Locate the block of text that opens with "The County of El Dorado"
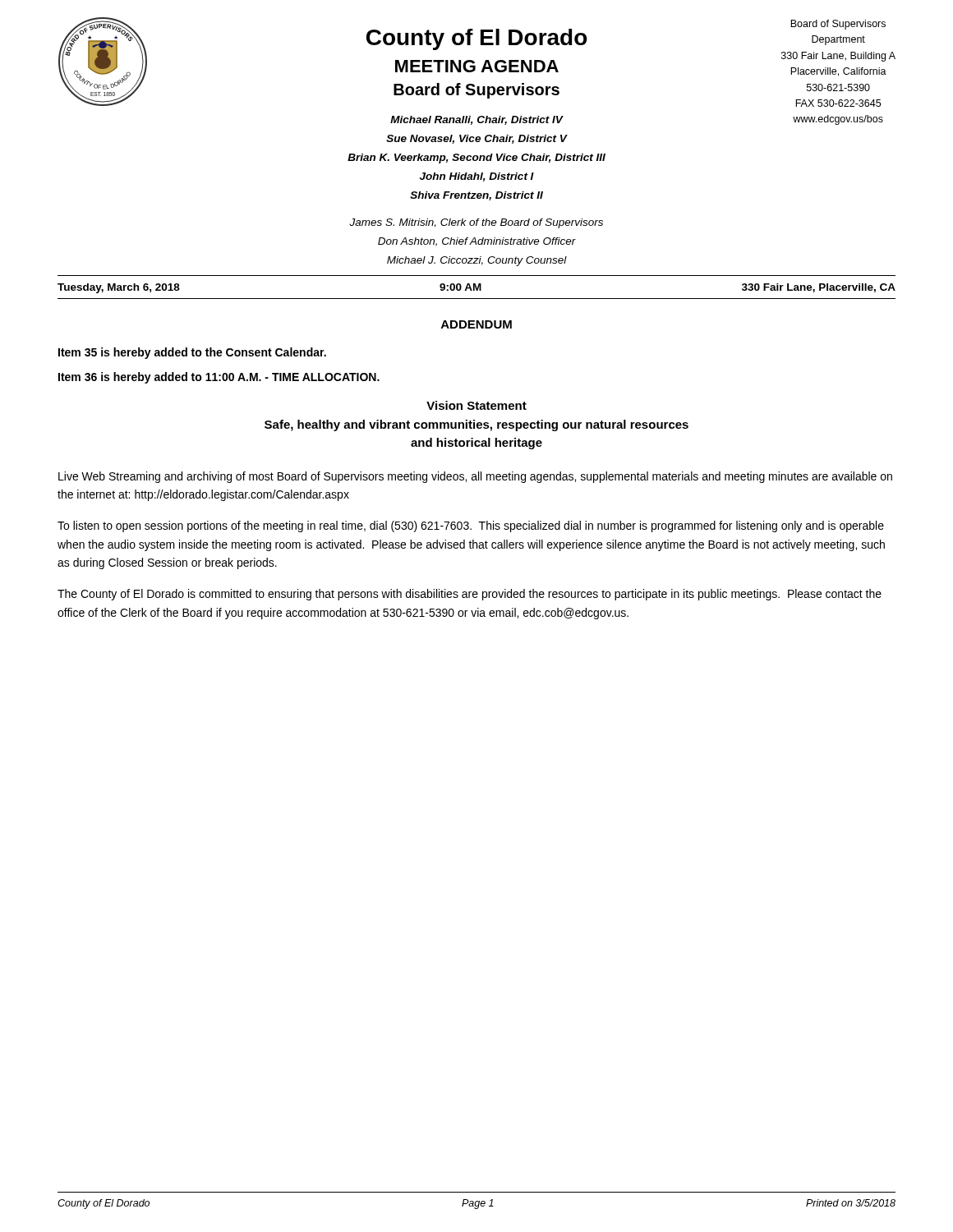The width and height of the screenshot is (953, 1232). click(470, 603)
